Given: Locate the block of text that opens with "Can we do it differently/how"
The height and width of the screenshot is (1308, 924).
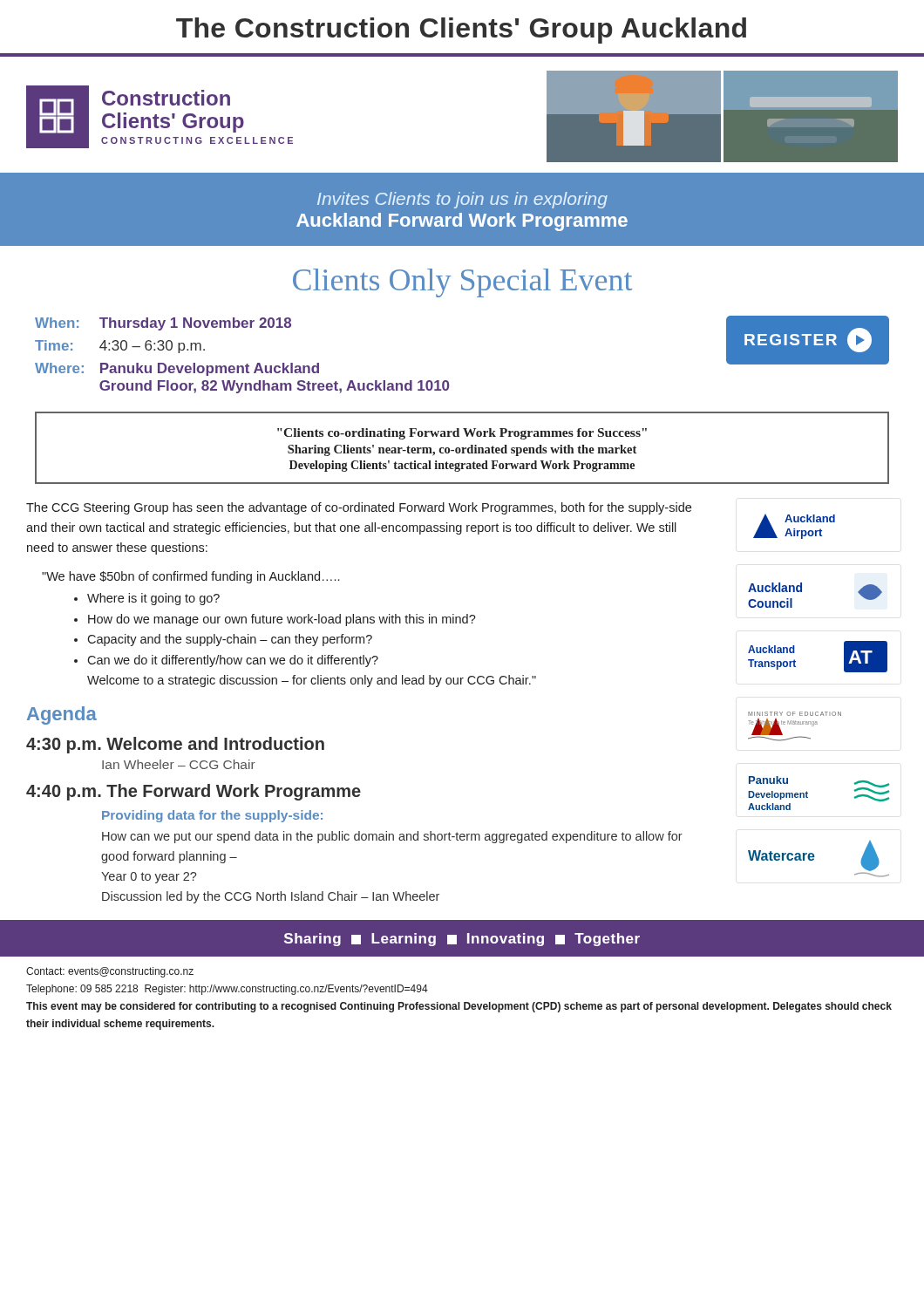Looking at the screenshot, I should pos(312,670).
